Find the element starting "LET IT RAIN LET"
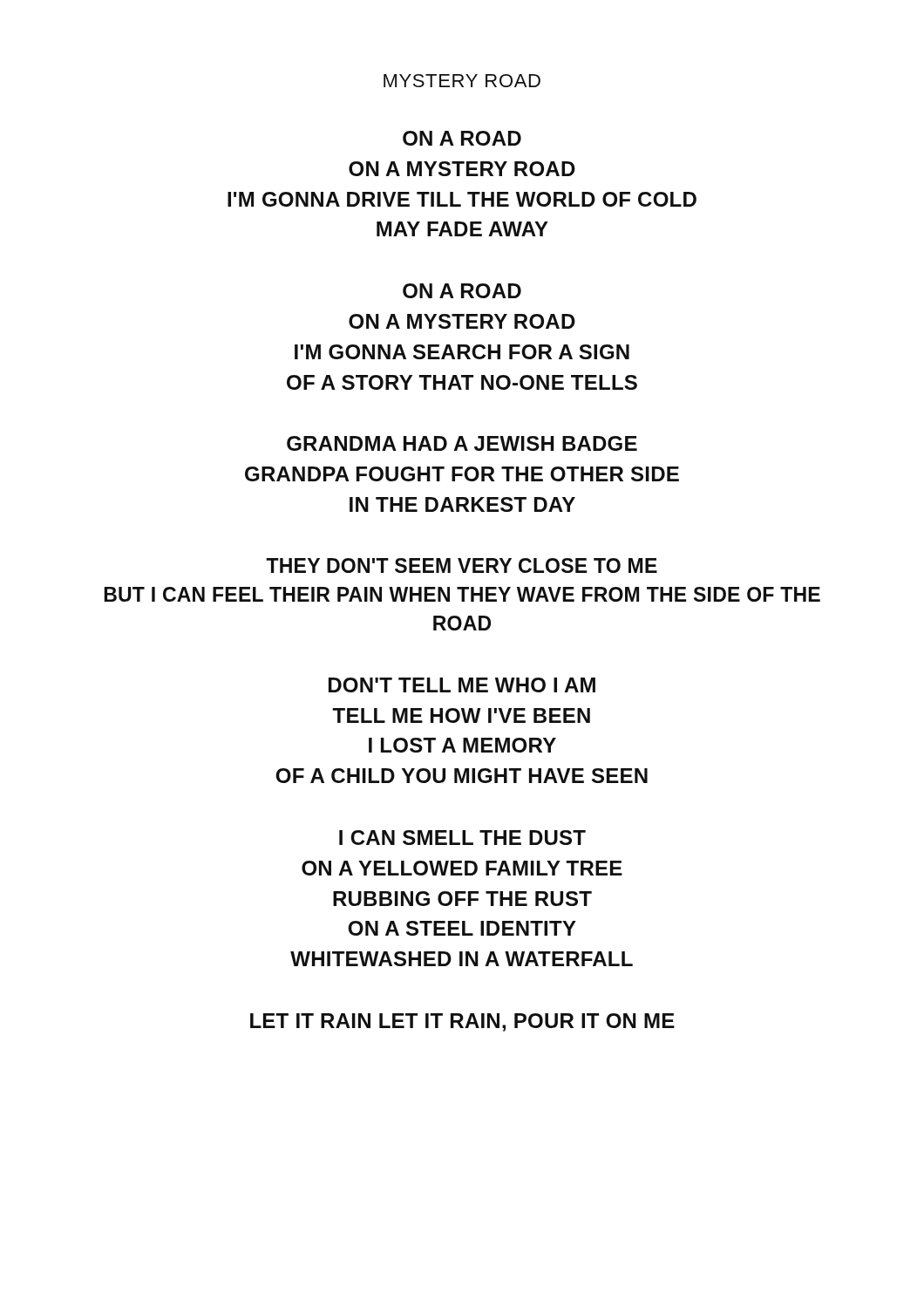Screen dimensions: 1308x924 pos(462,1021)
